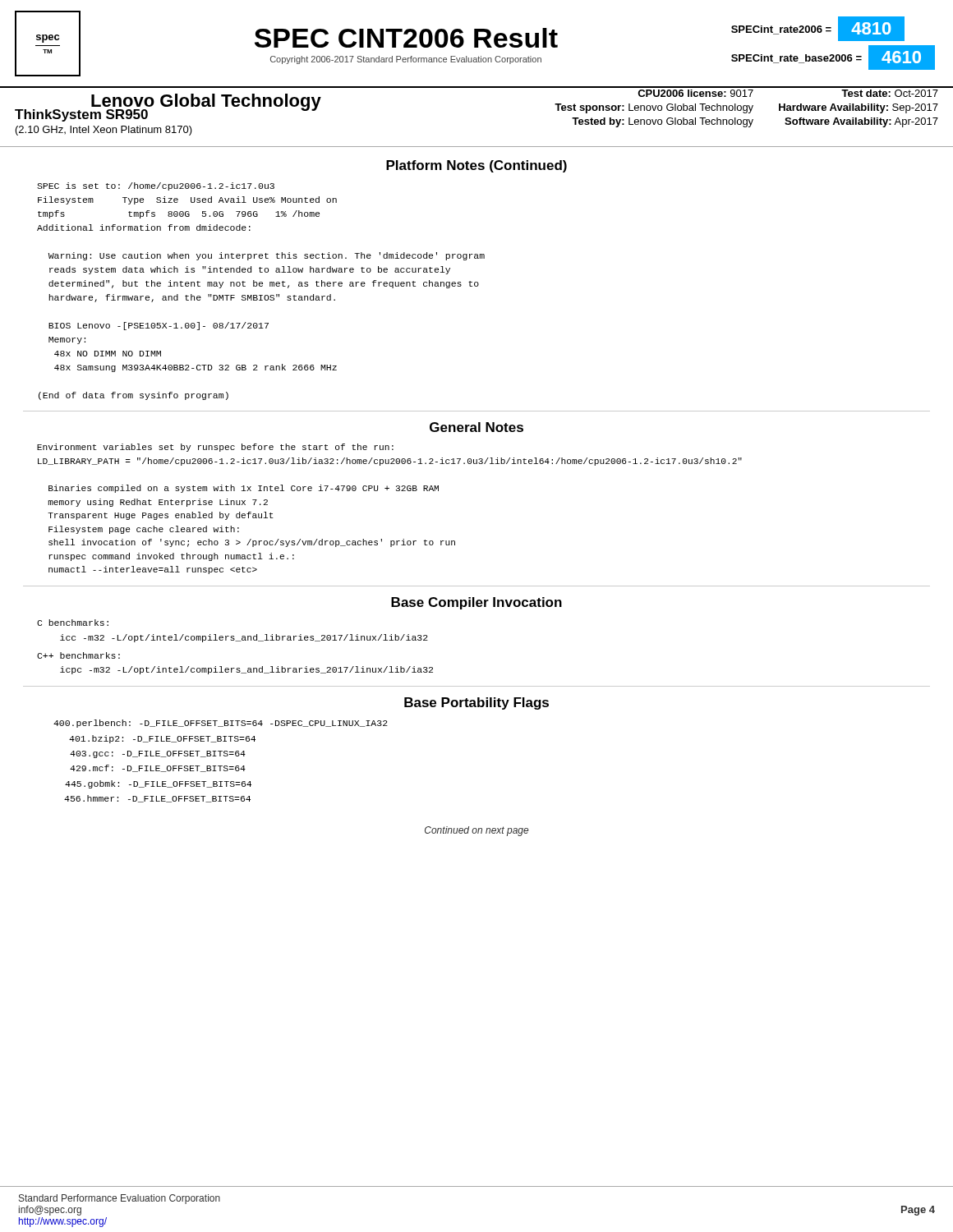Find the block on this page that starts "CPU2006 license: 9017 Test date: Oct-2017 Test"
The width and height of the screenshot is (953, 1232).
pos(747,107)
